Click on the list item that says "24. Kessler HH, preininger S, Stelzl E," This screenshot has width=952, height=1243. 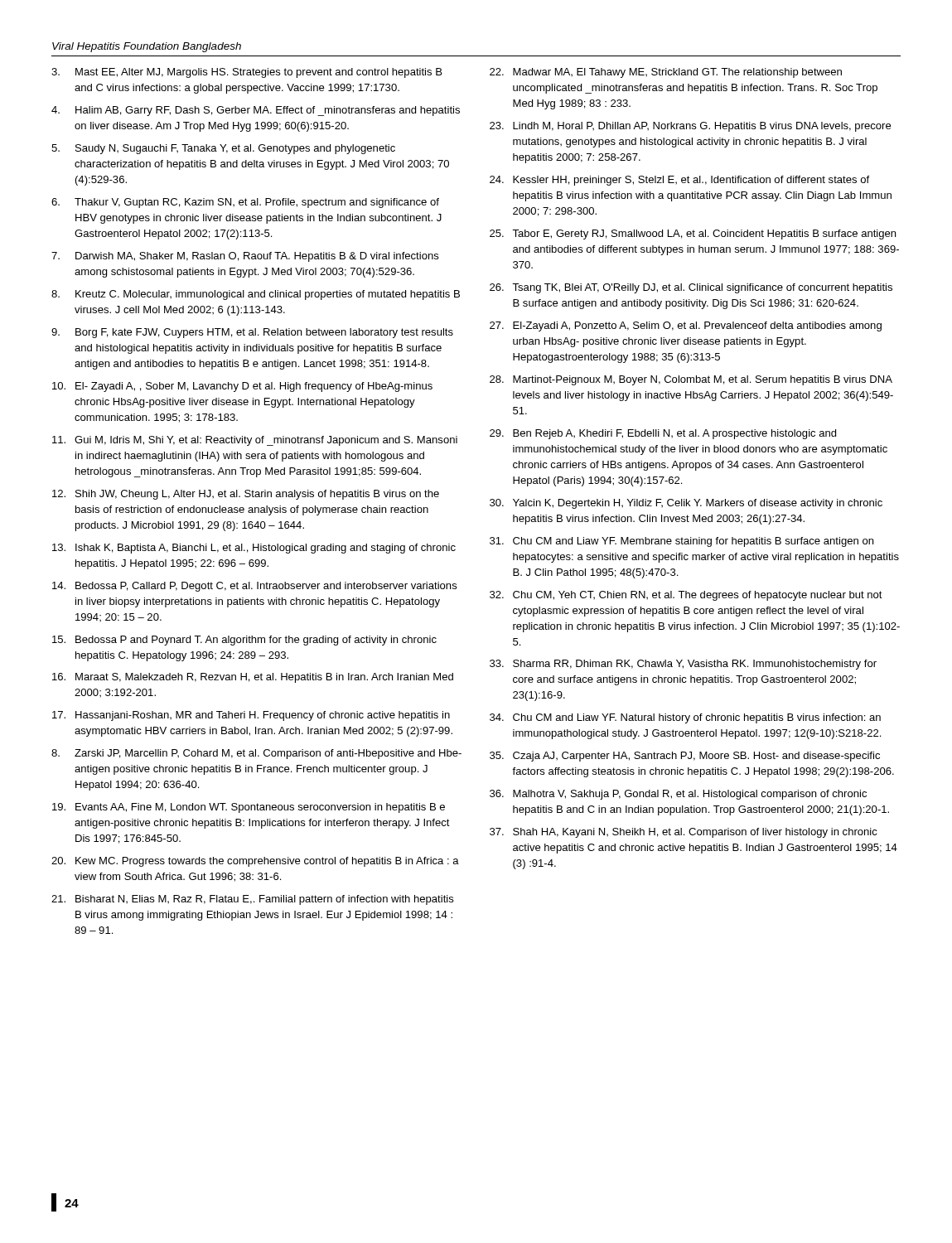pyautogui.click(x=695, y=196)
